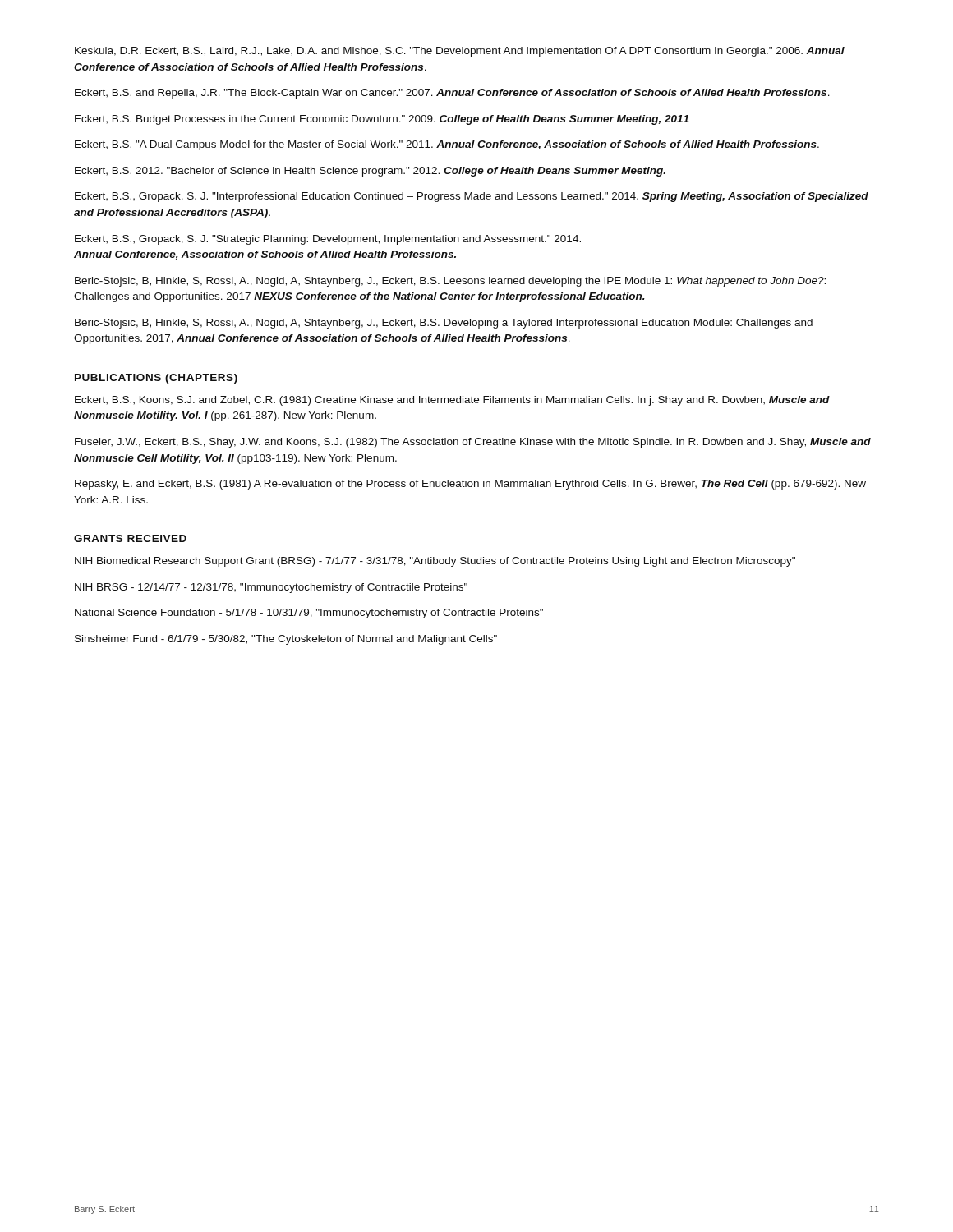Screen dimensions: 1232x953
Task: Where is the passage that starts "Eckert, B.S. and"?
Action: pyautogui.click(x=452, y=93)
